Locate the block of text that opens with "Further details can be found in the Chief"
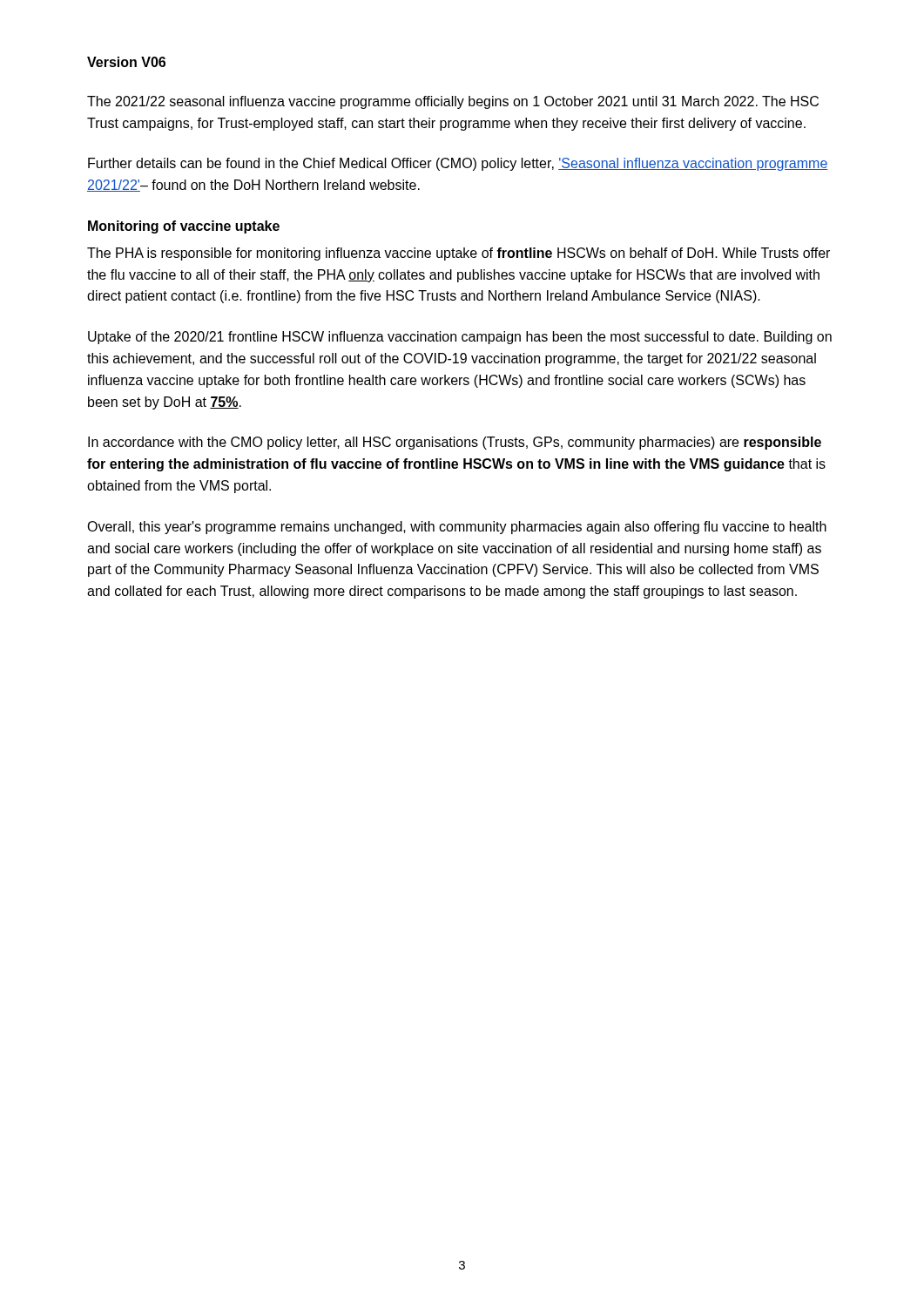 pos(457,175)
